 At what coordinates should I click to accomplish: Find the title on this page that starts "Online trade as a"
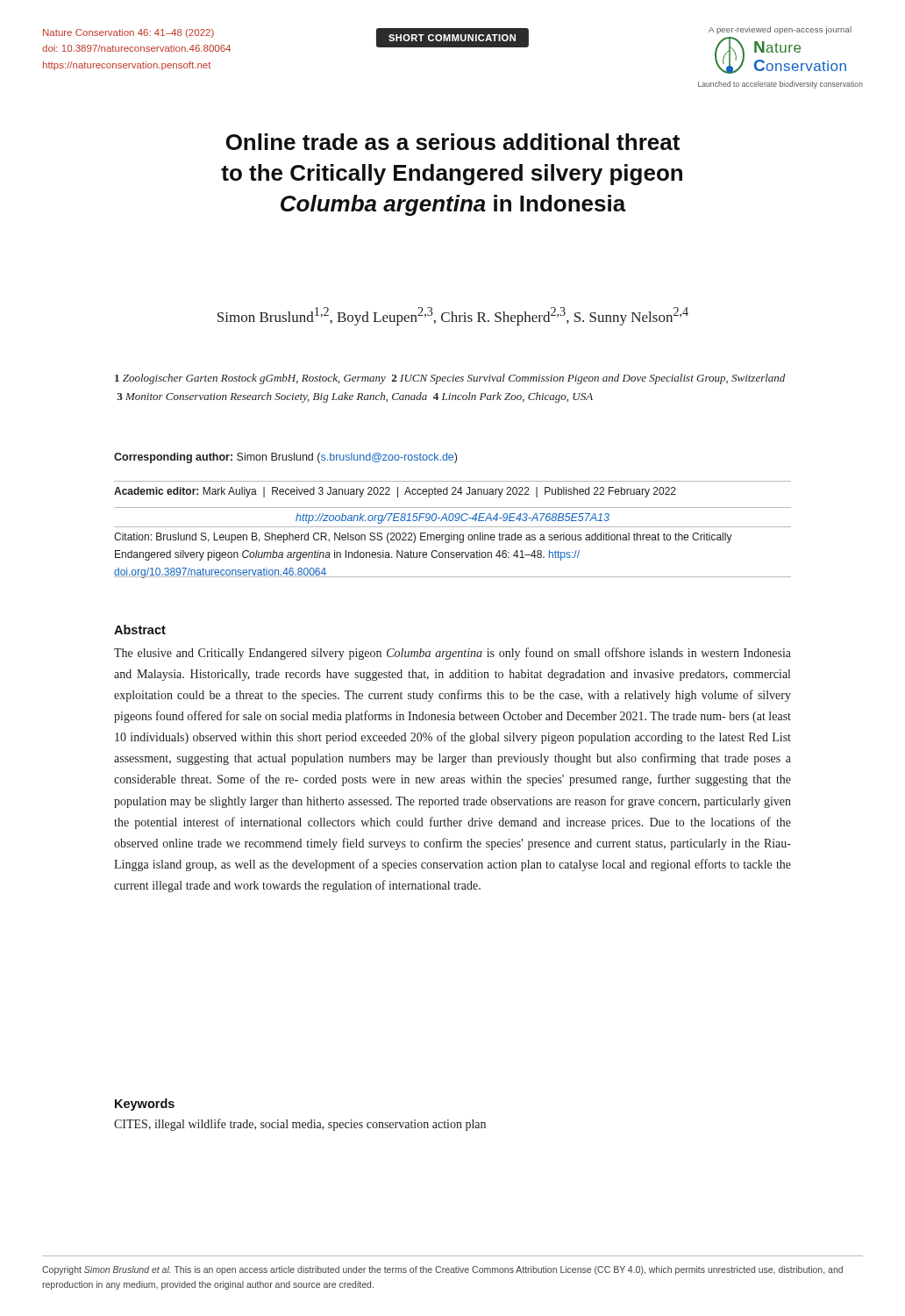(x=452, y=173)
